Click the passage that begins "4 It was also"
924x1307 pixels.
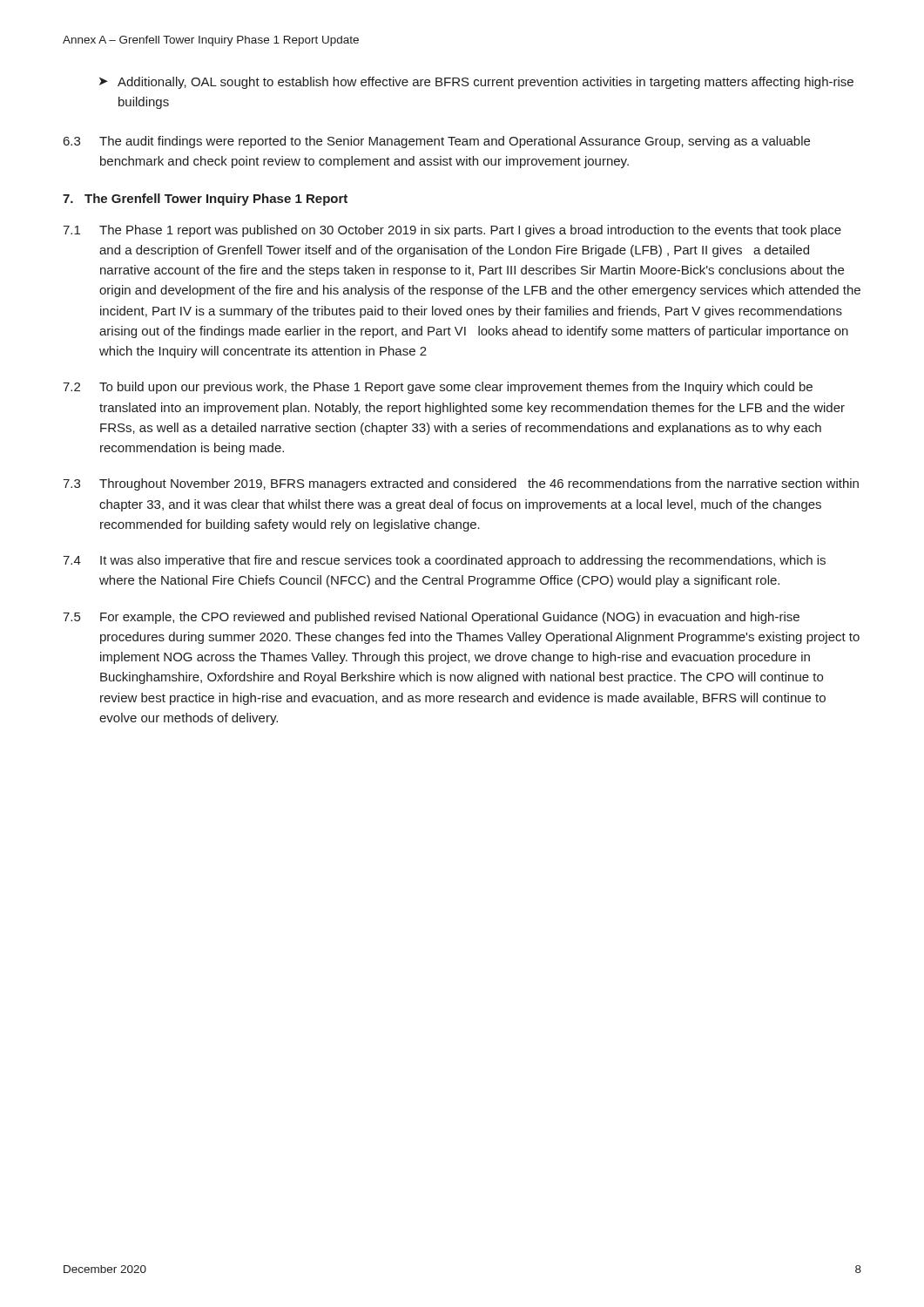(x=462, y=570)
